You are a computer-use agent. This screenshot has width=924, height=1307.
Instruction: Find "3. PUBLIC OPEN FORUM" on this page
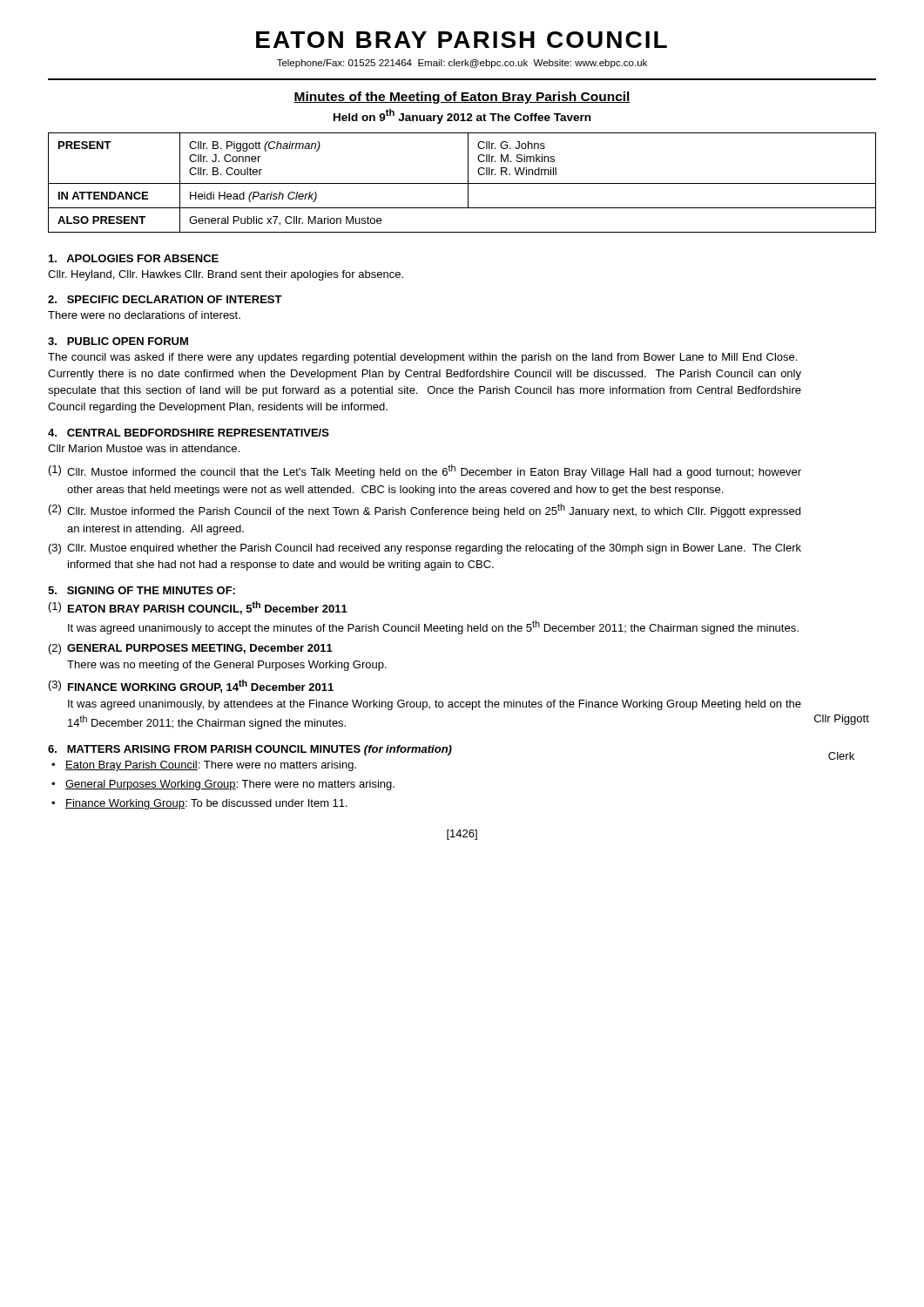click(x=118, y=341)
